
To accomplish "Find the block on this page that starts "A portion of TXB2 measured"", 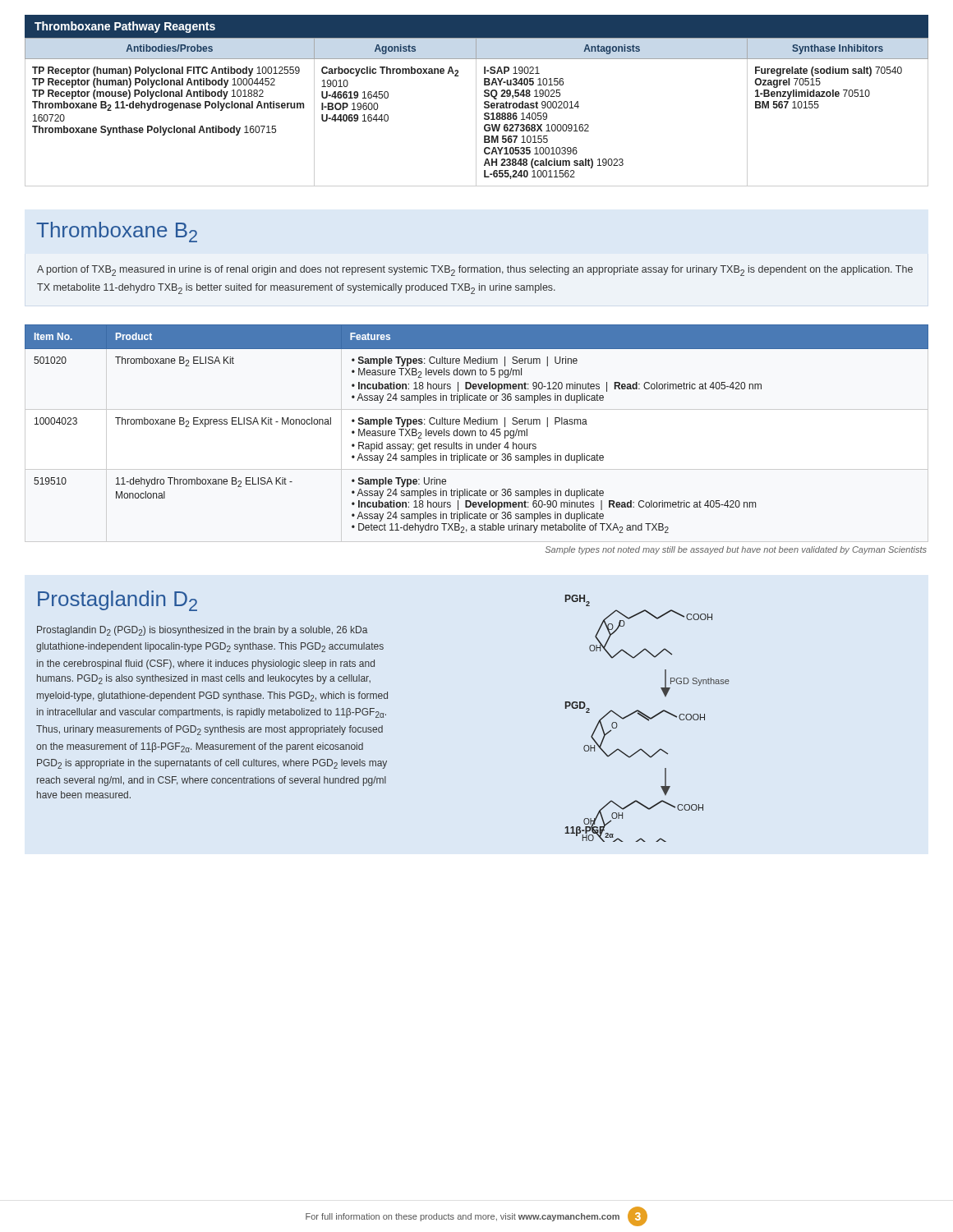I will (475, 279).
